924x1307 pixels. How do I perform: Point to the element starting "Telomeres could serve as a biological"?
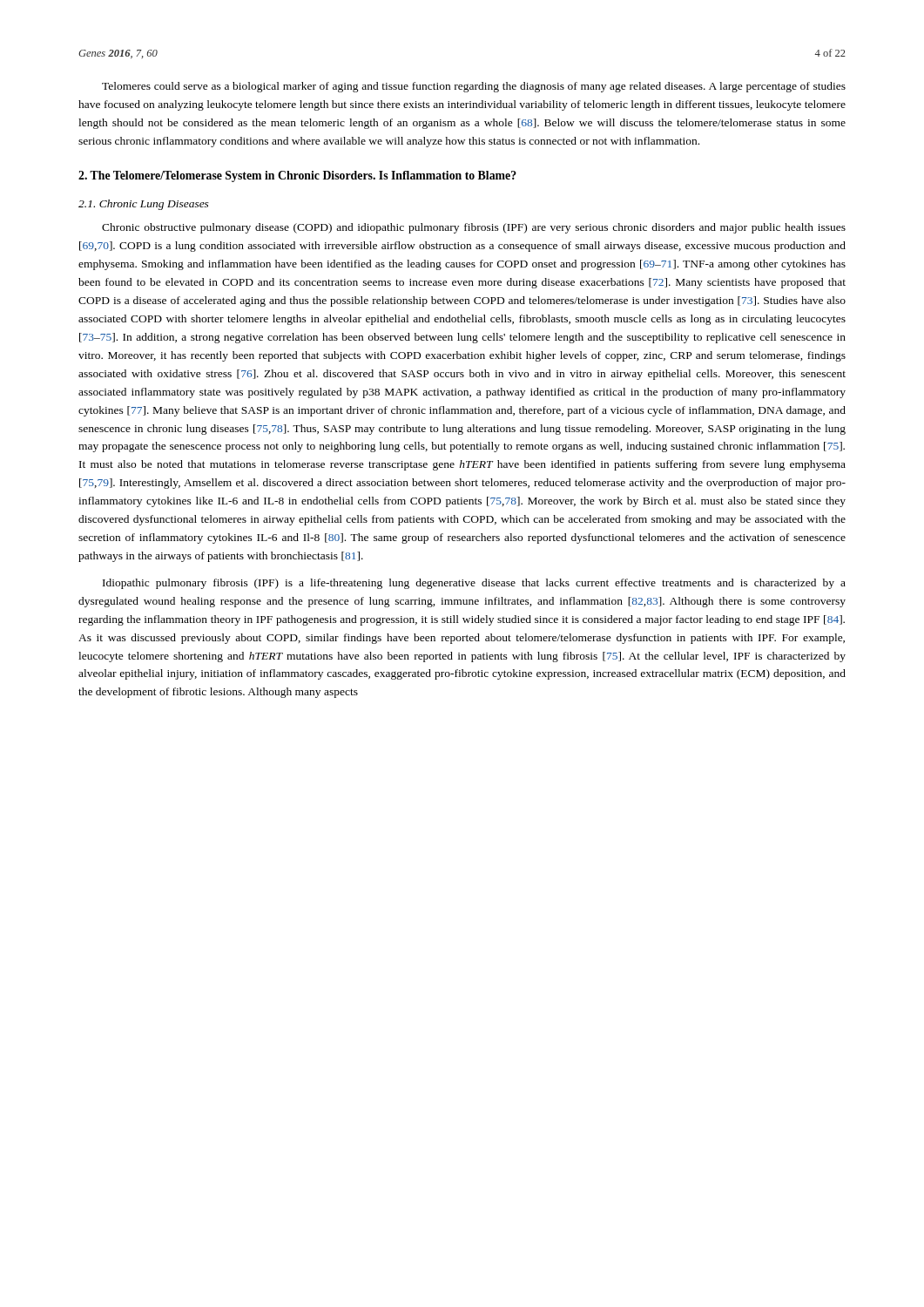point(462,114)
